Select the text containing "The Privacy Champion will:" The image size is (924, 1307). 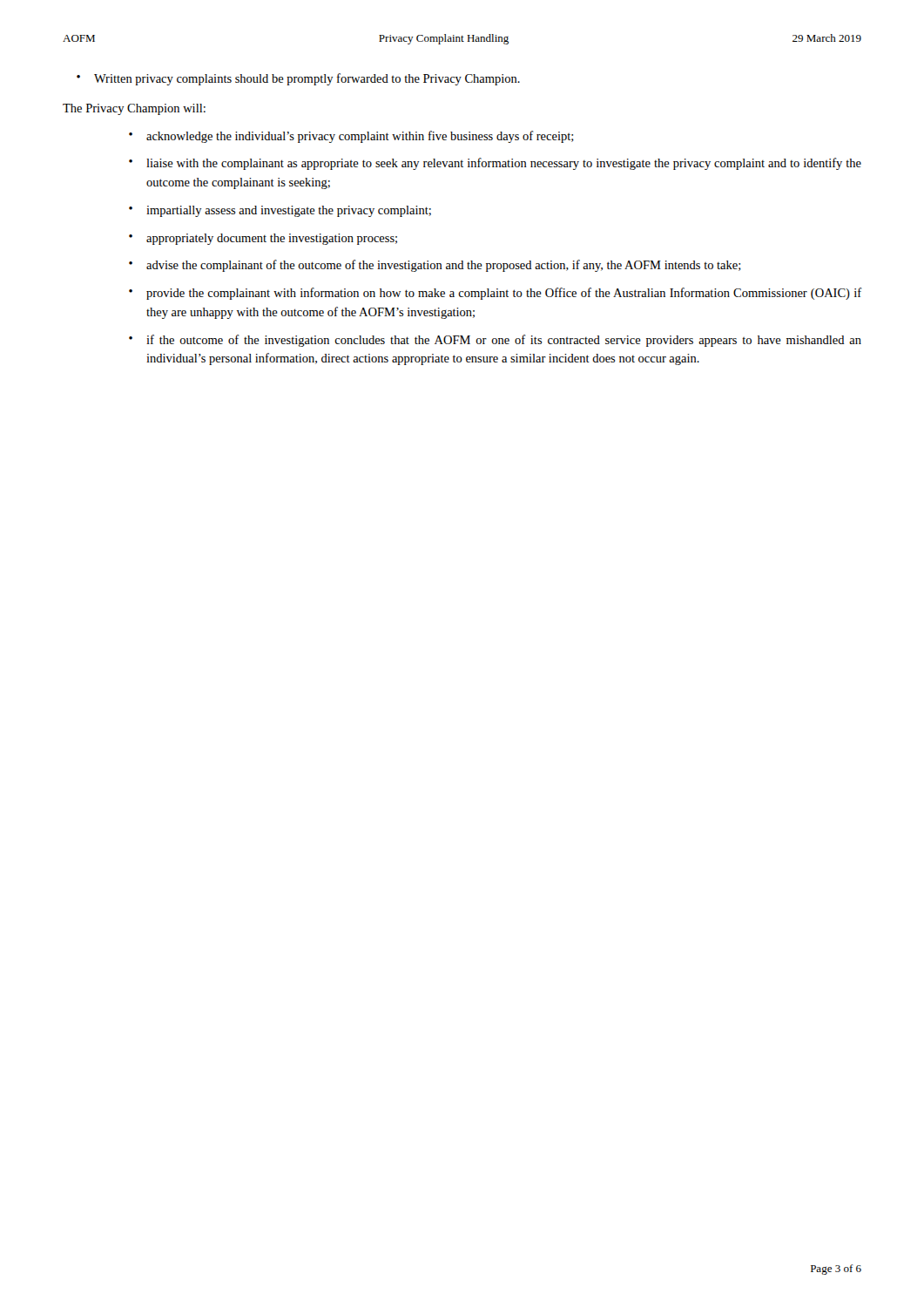tap(134, 108)
